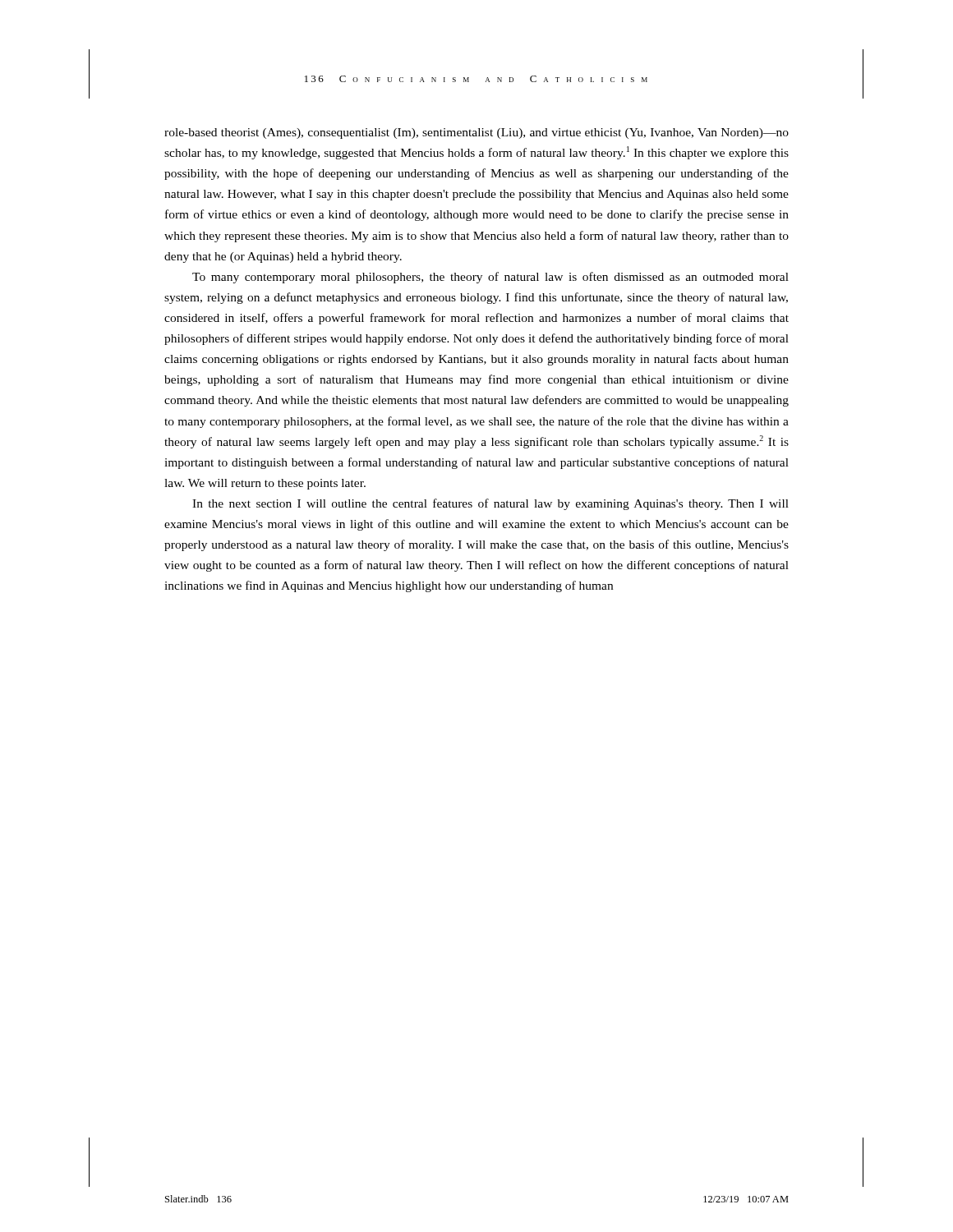This screenshot has height=1232, width=953.
Task: Select the text block starting "To many contemporary"
Action: click(x=476, y=379)
